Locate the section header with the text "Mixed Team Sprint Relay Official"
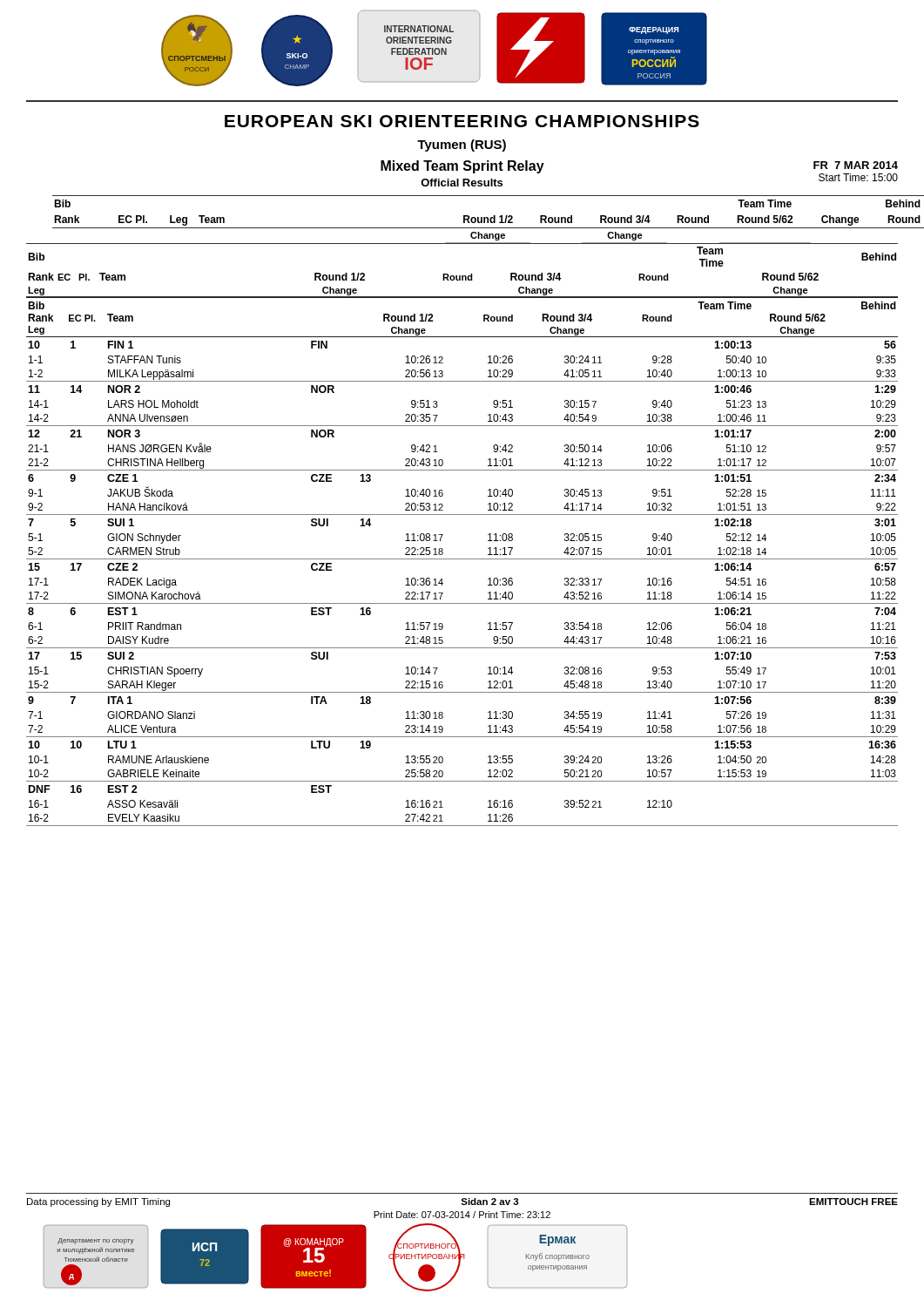 [462, 174]
